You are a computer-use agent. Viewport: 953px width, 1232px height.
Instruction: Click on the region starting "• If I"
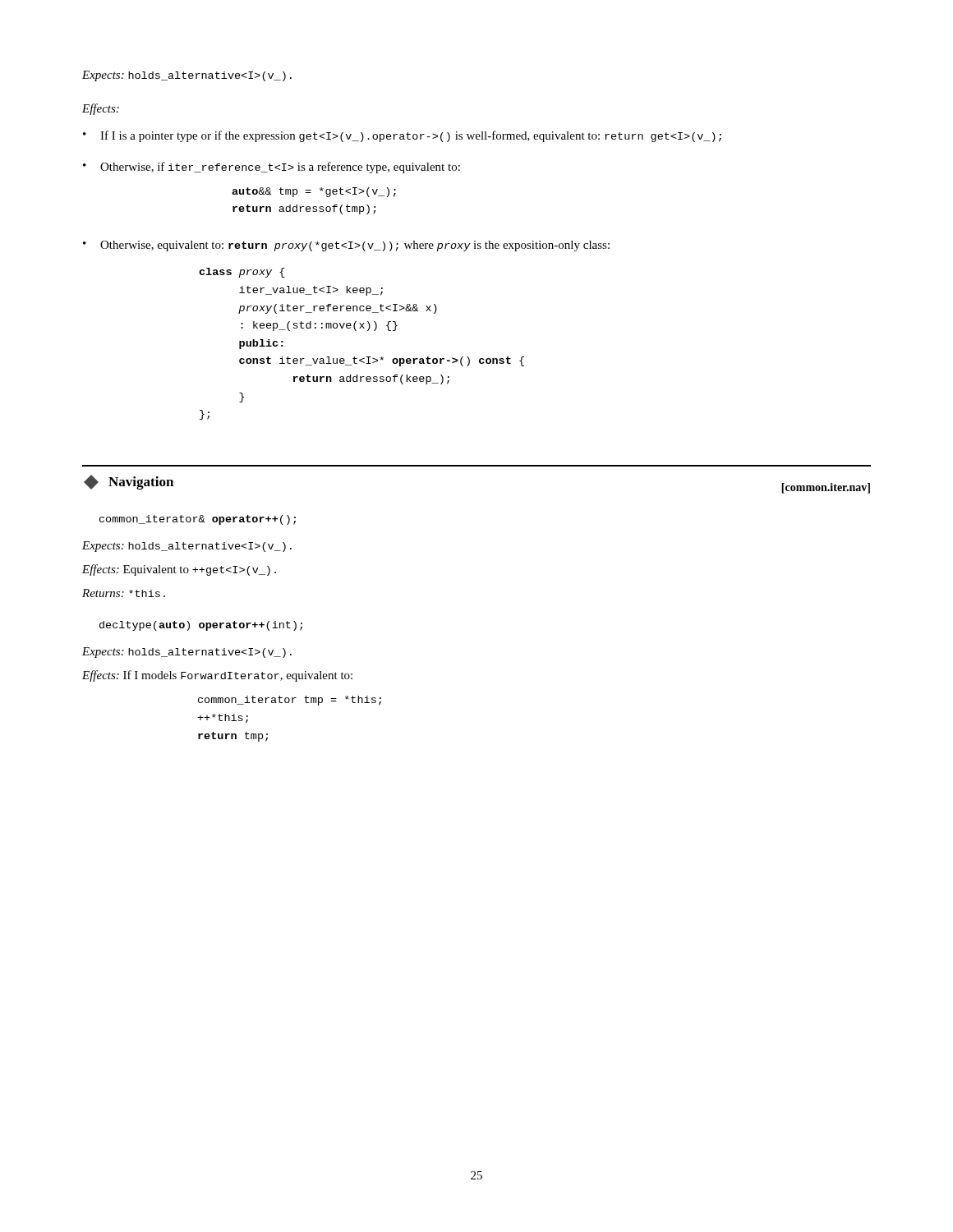coord(476,136)
